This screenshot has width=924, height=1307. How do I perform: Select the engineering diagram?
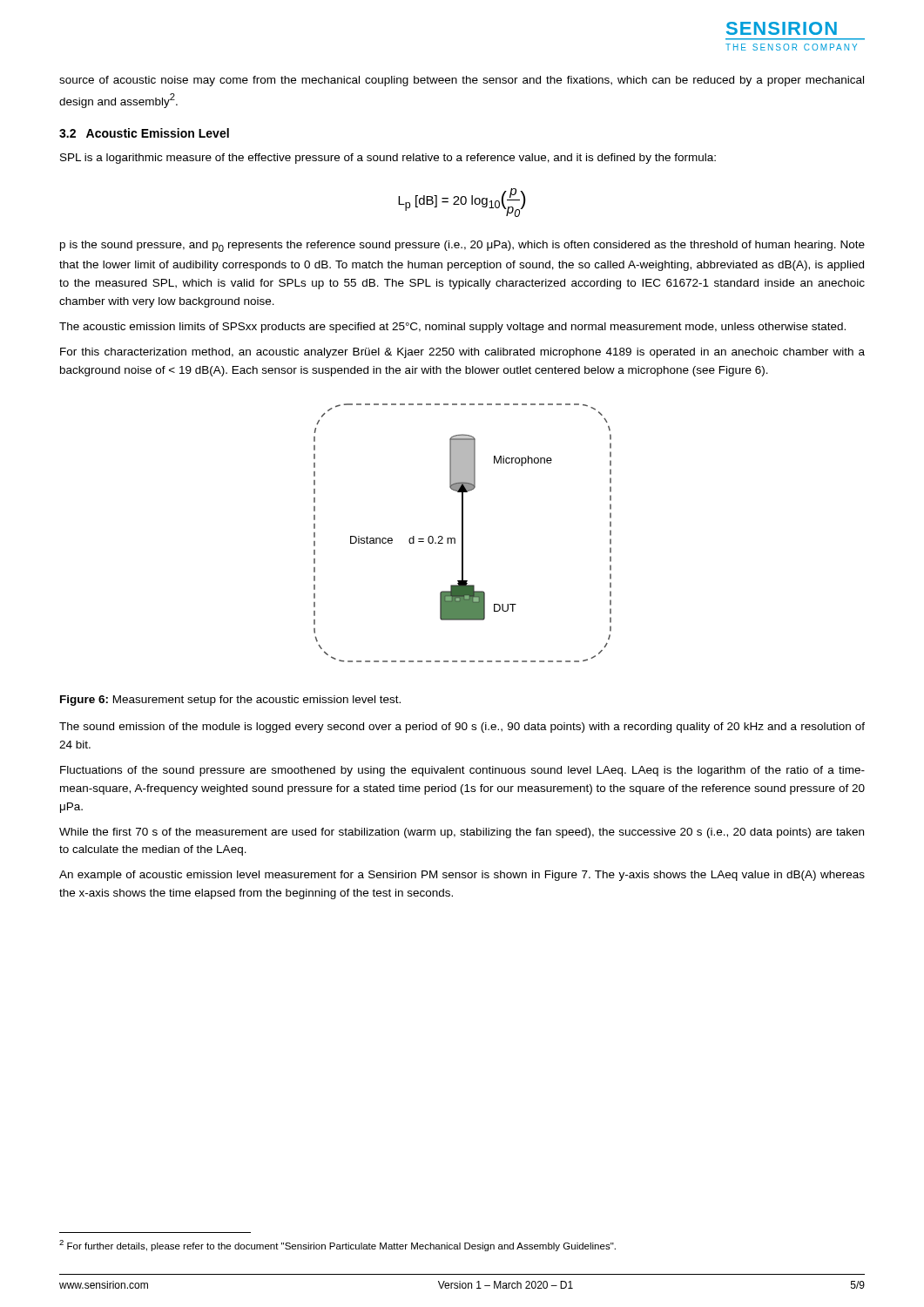[462, 536]
